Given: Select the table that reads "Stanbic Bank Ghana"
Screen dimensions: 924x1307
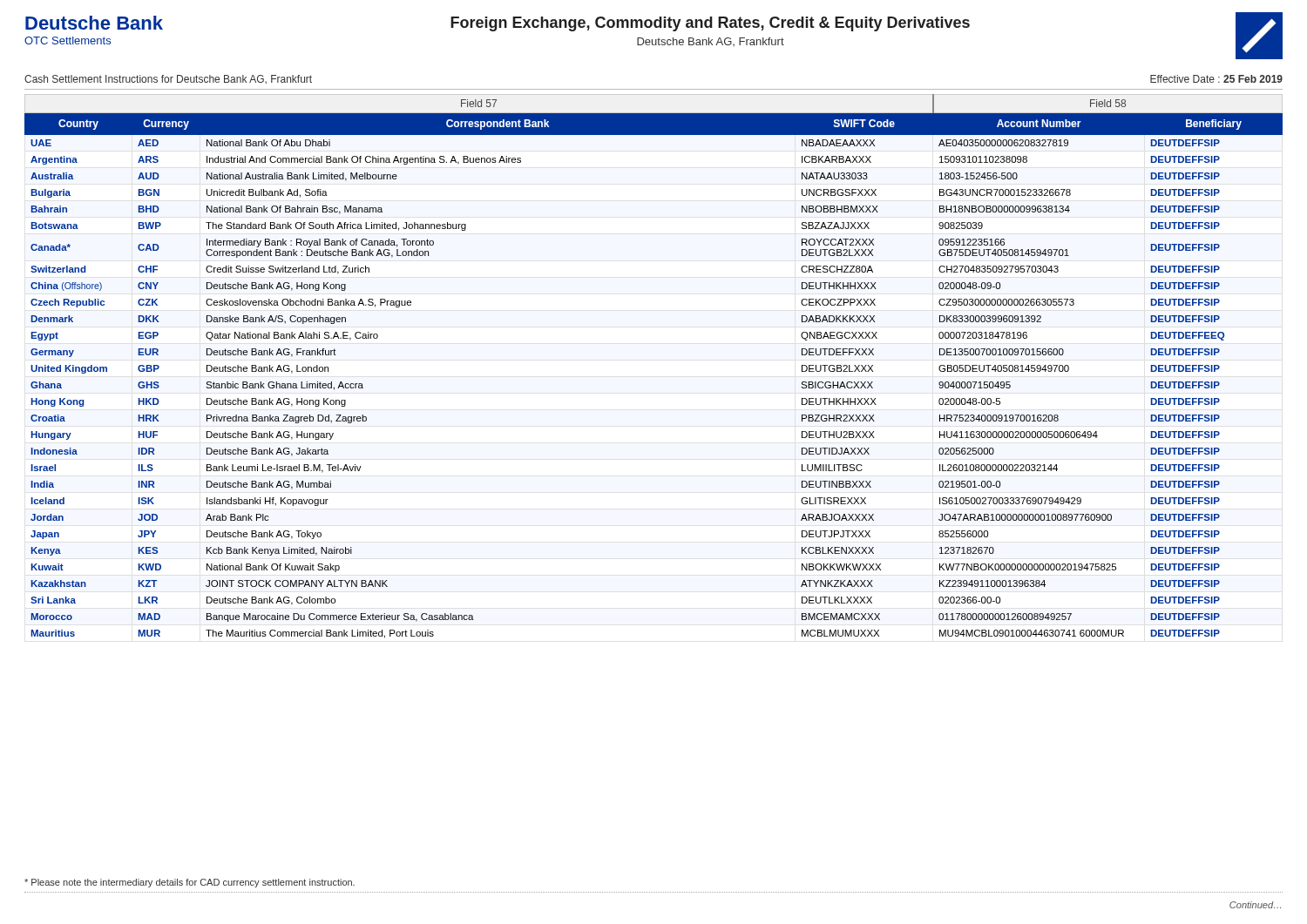Looking at the screenshot, I should 654,368.
